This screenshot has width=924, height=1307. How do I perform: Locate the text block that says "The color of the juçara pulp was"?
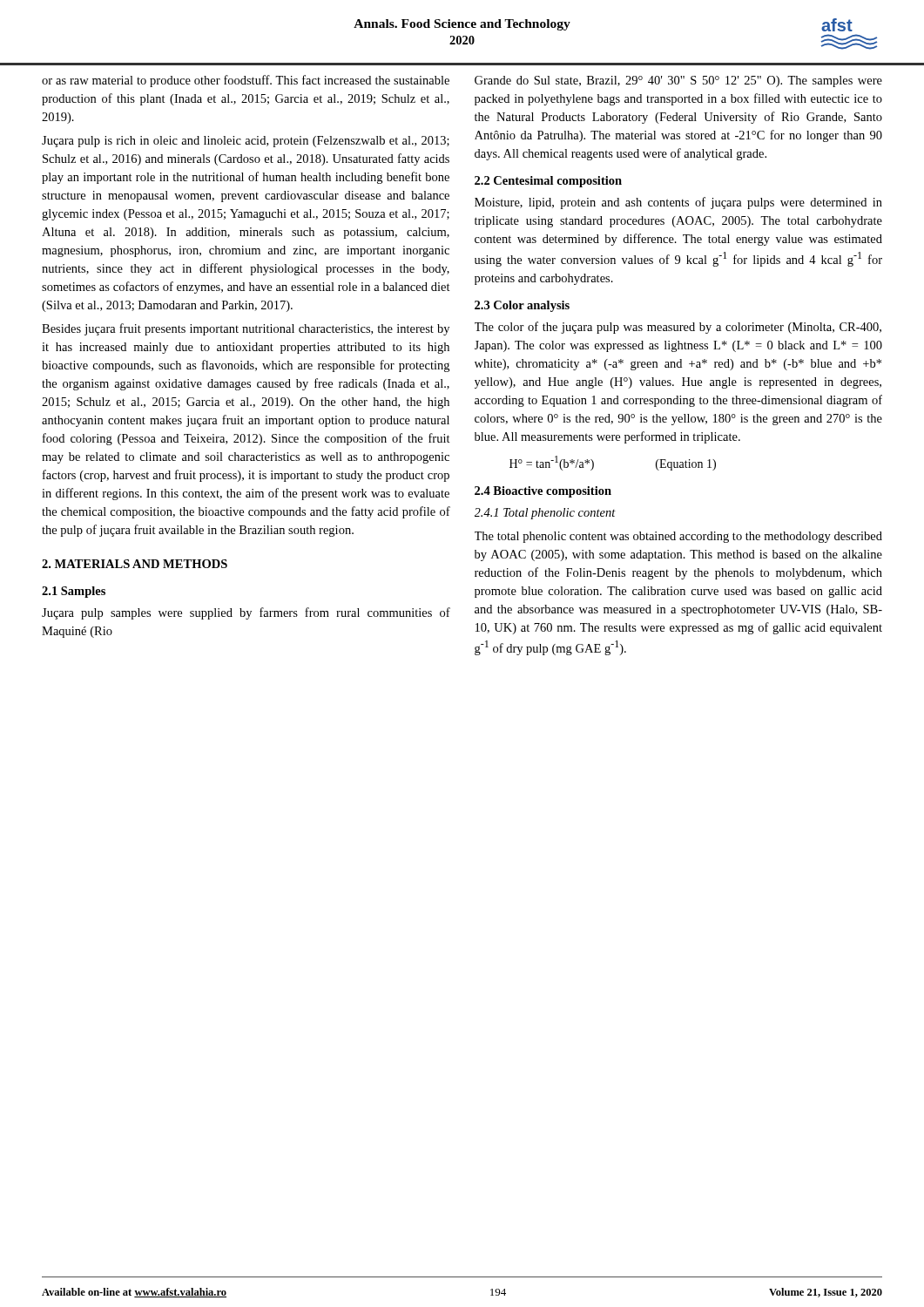click(678, 382)
